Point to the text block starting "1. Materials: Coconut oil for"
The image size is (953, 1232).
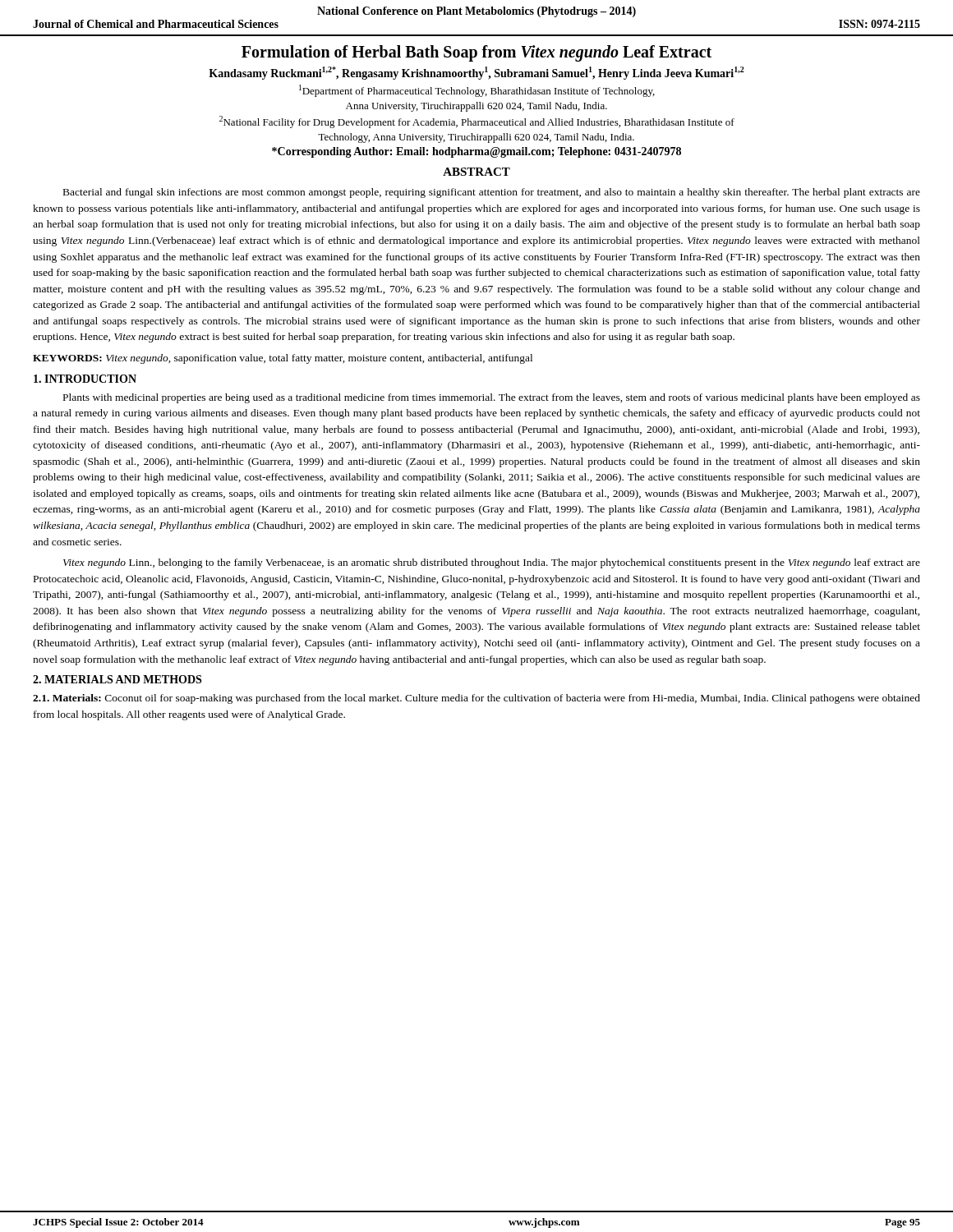click(x=476, y=706)
